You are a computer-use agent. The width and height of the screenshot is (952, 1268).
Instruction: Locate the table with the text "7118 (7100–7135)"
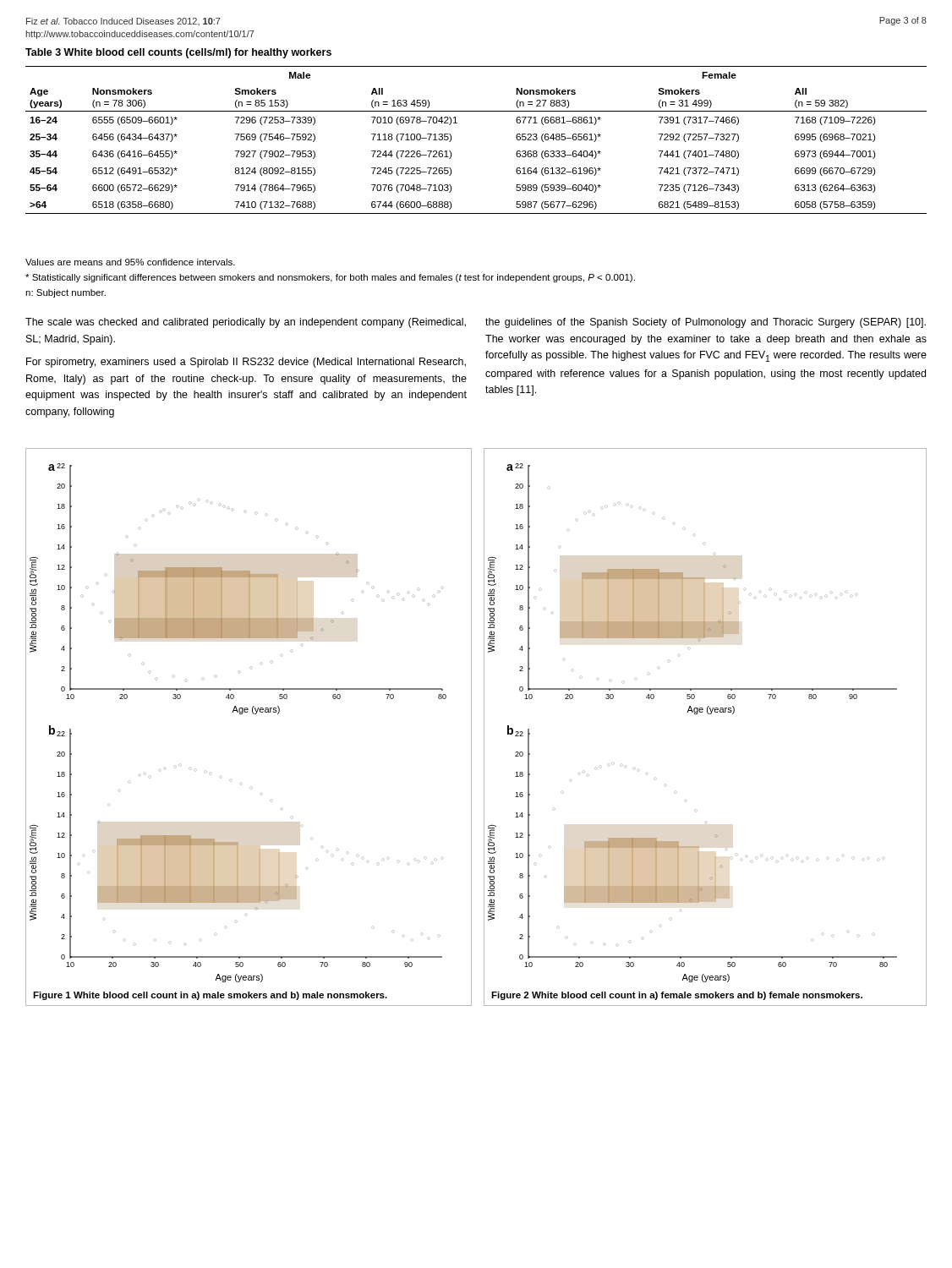coord(476,140)
